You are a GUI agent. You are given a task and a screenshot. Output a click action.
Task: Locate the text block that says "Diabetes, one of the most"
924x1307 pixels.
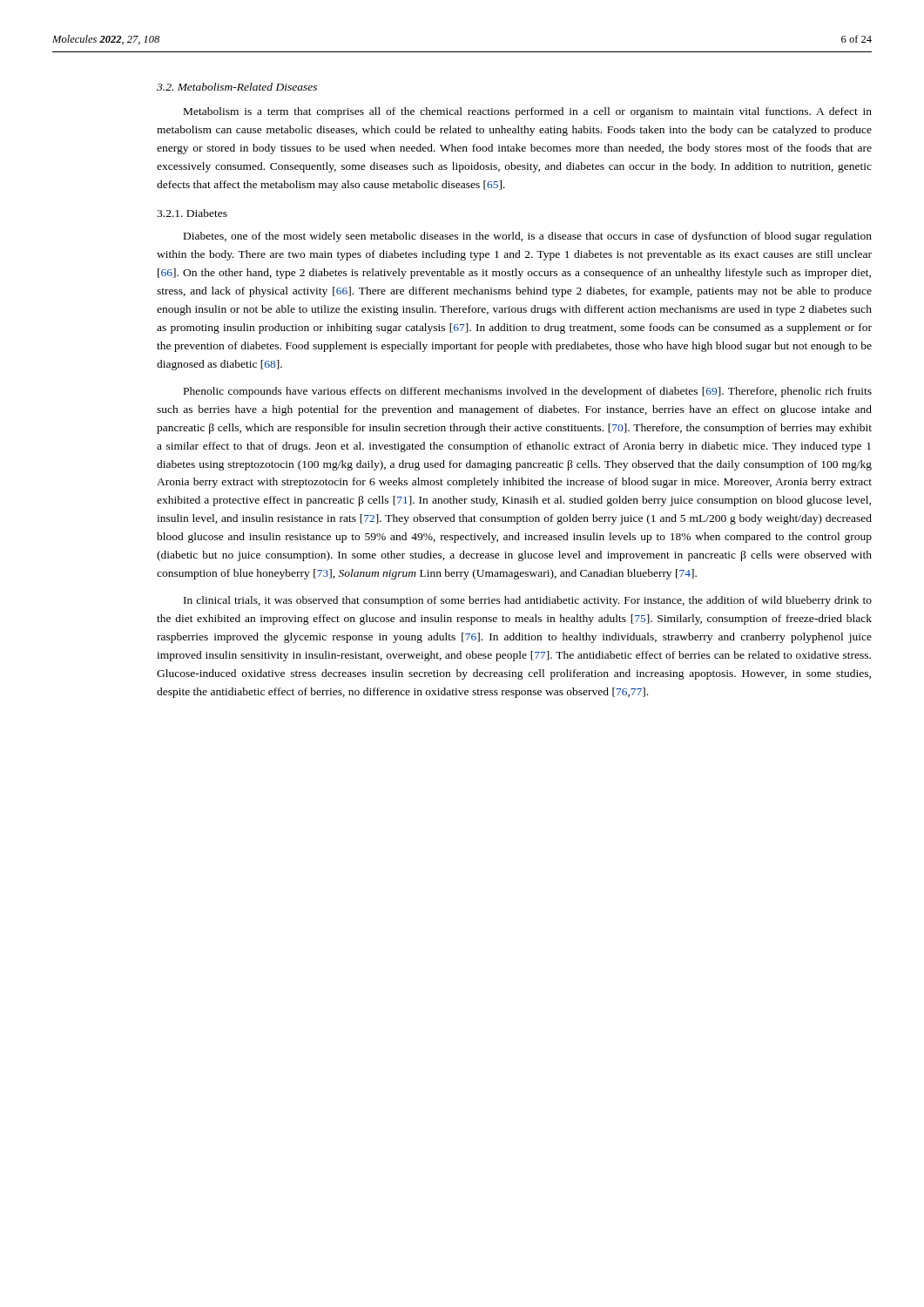pyautogui.click(x=514, y=300)
